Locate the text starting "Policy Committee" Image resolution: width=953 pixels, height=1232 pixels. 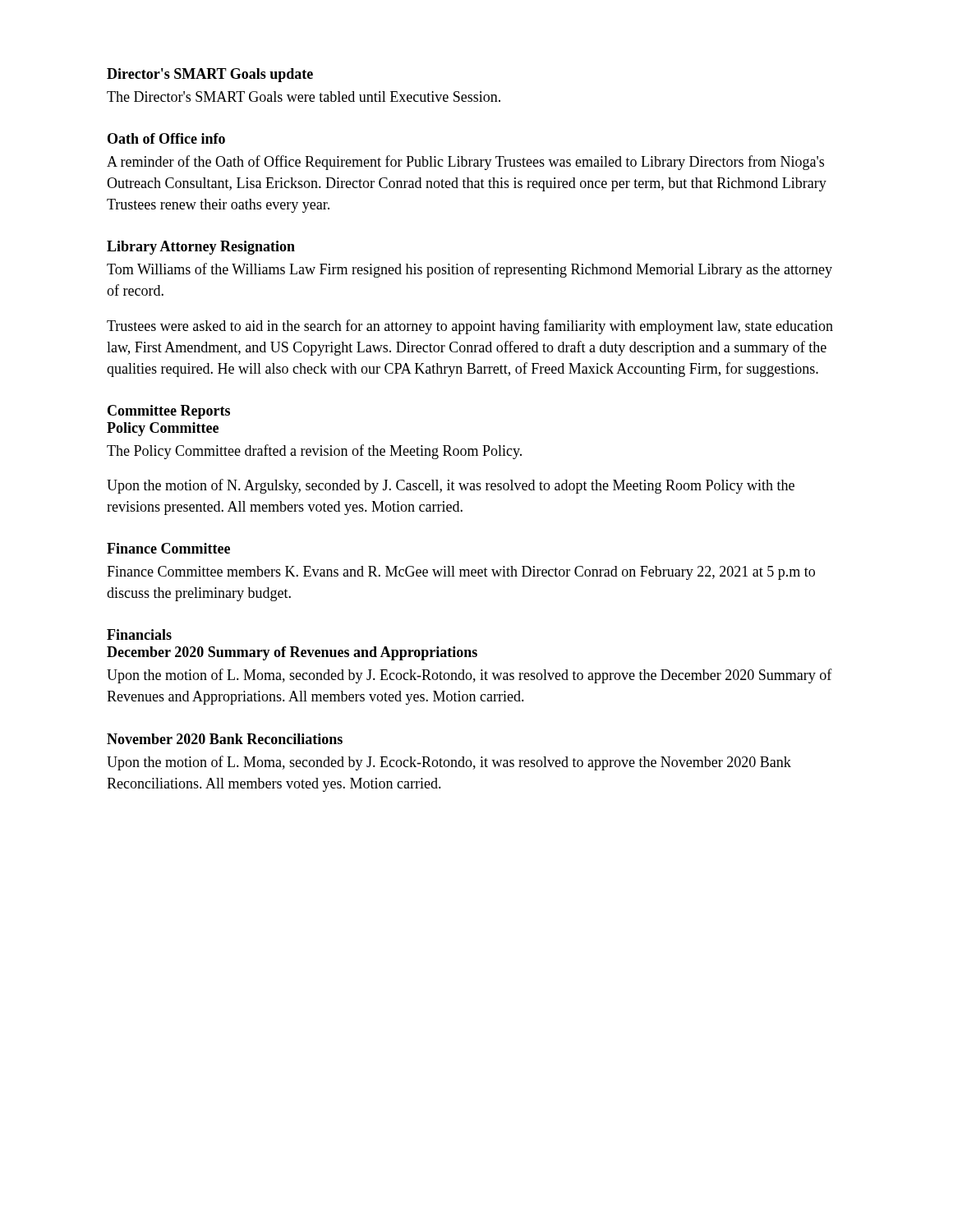coord(163,428)
